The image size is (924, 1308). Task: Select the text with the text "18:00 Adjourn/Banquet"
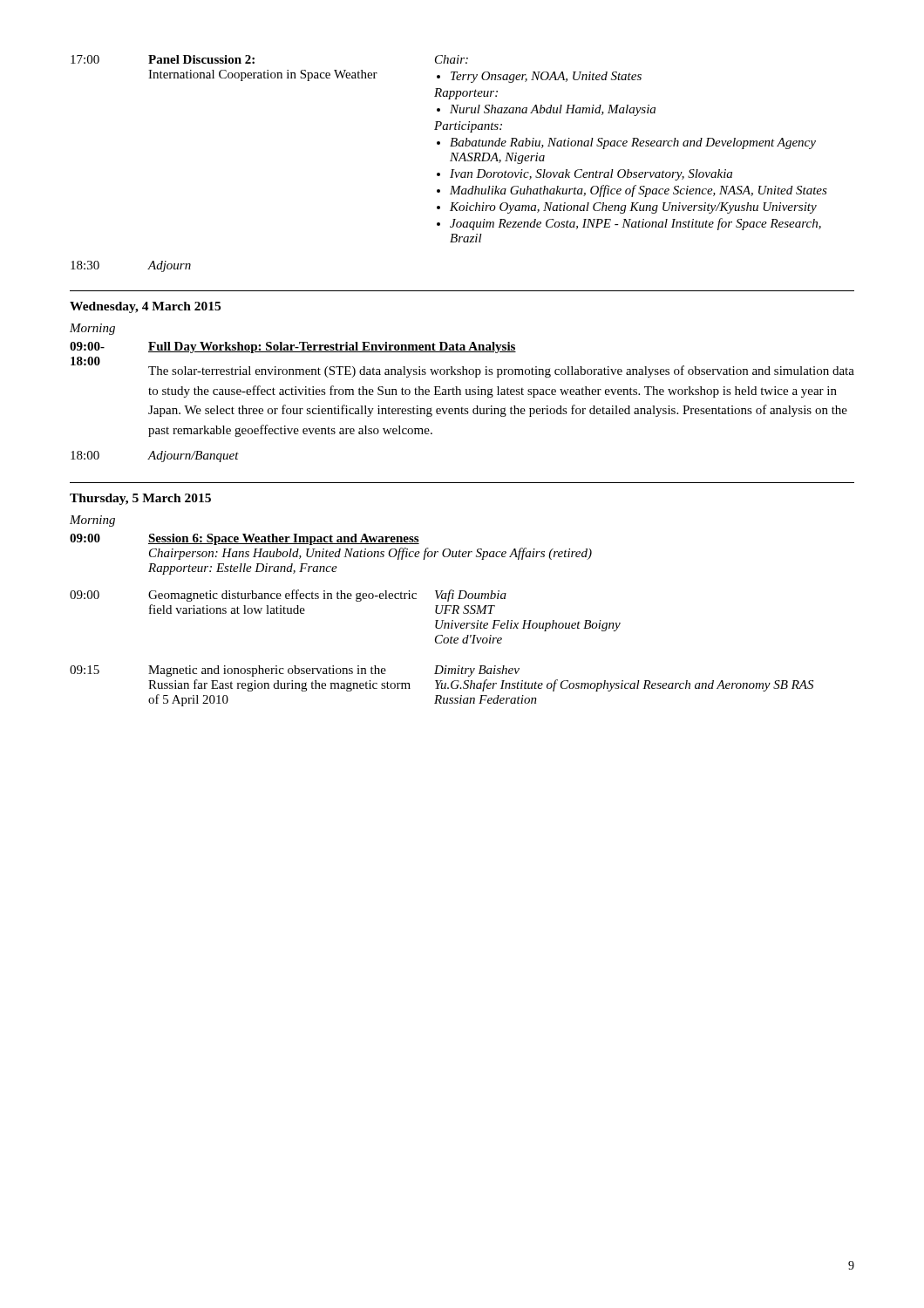155,456
